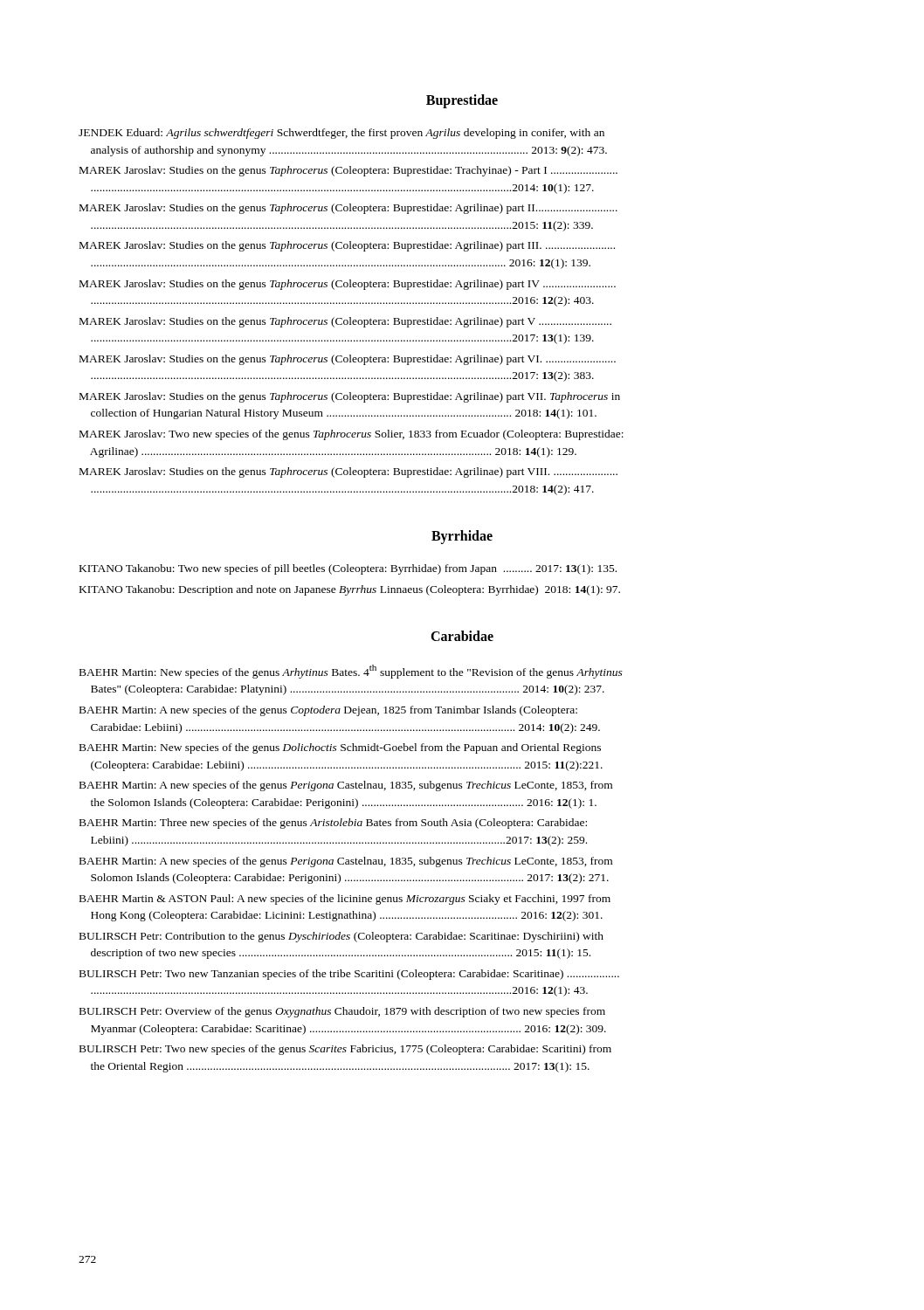Image resolution: width=924 pixels, height=1310 pixels.
Task: Find the block starting "KITANO Takanobu: Two new species of pill beetles"
Action: 348,568
